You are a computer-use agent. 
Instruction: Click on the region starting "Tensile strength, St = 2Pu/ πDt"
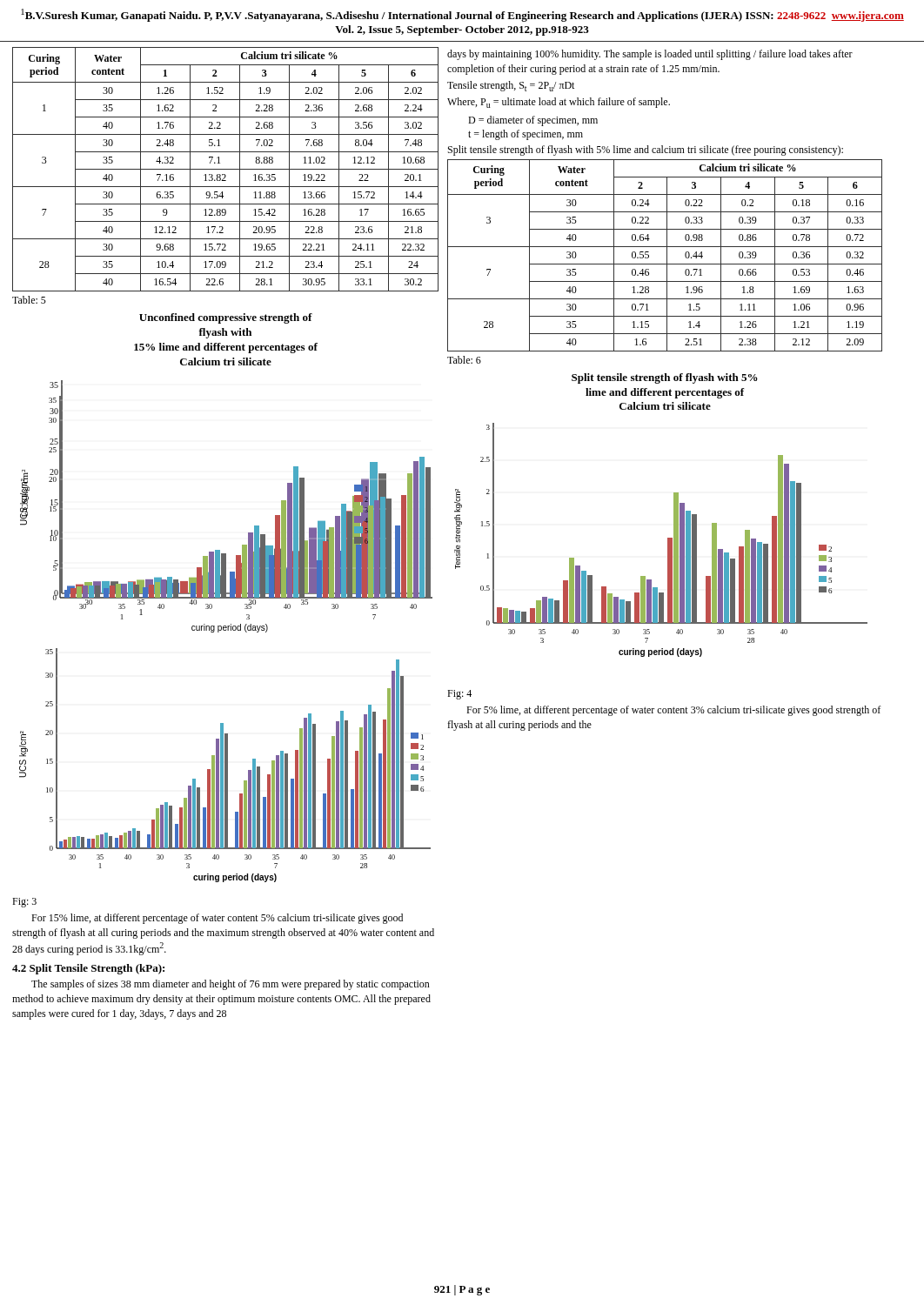pyautogui.click(x=511, y=86)
